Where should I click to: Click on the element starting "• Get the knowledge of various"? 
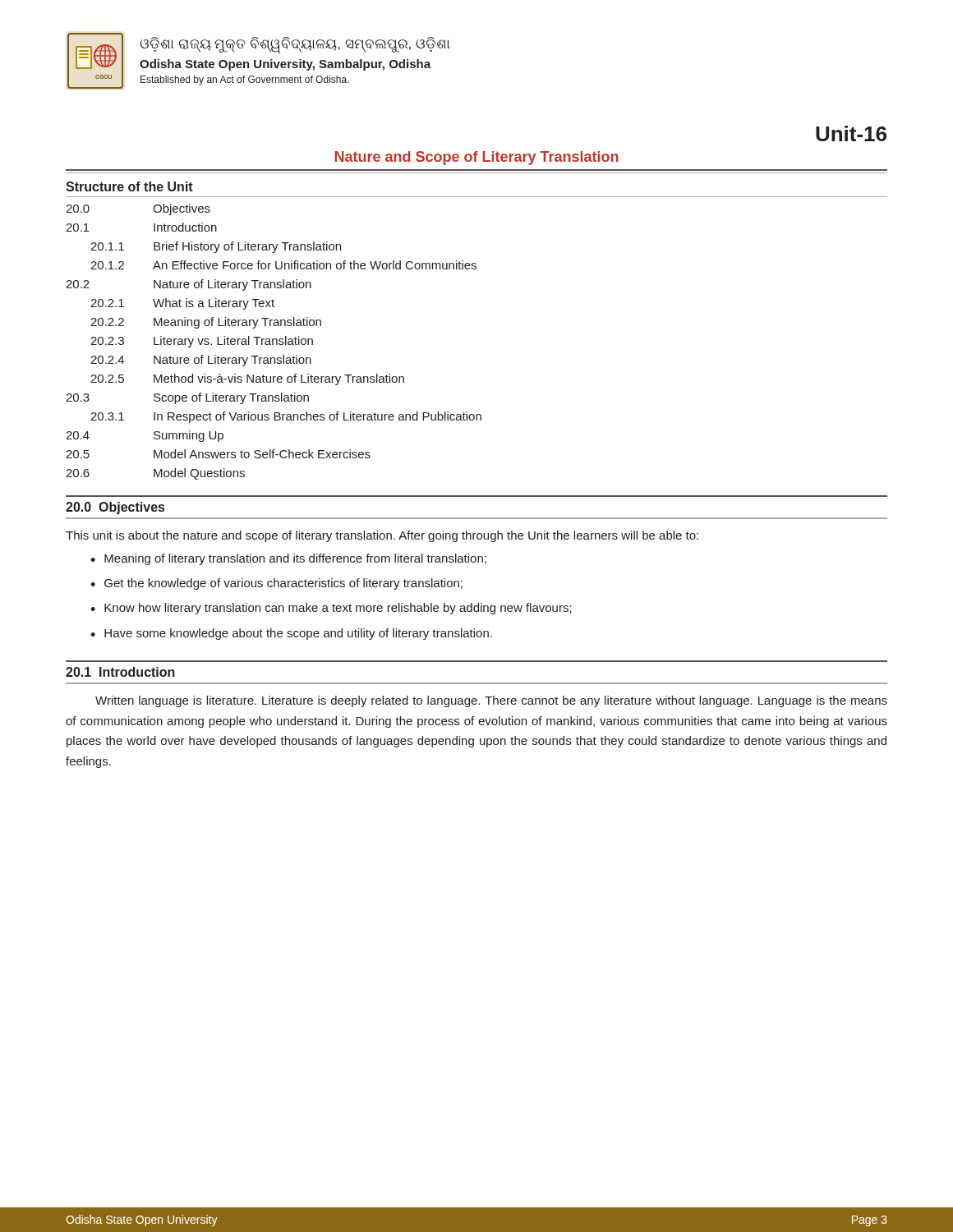click(277, 585)
